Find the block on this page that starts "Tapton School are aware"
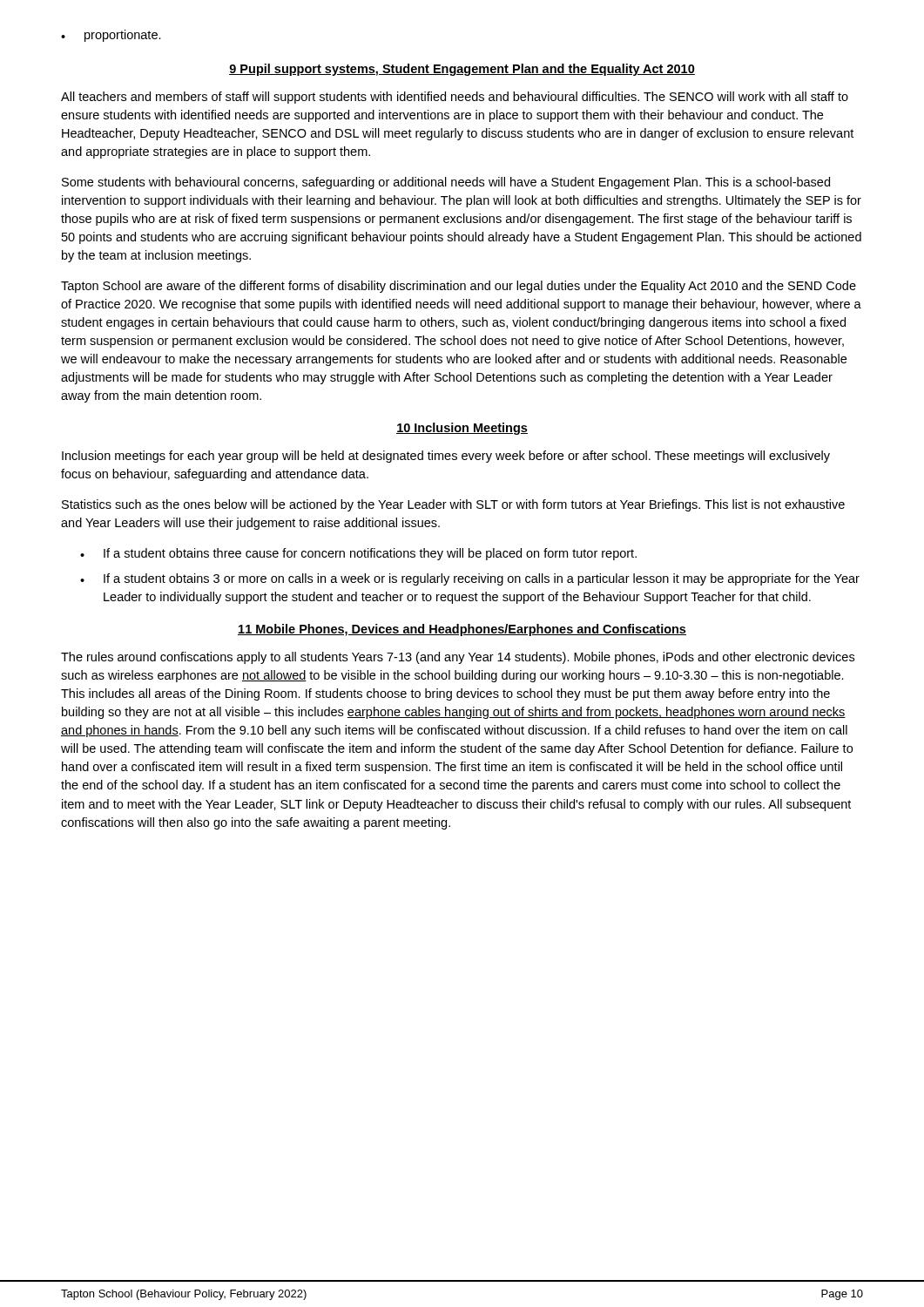Screen dimensions: 1307x924 point(462,341)
